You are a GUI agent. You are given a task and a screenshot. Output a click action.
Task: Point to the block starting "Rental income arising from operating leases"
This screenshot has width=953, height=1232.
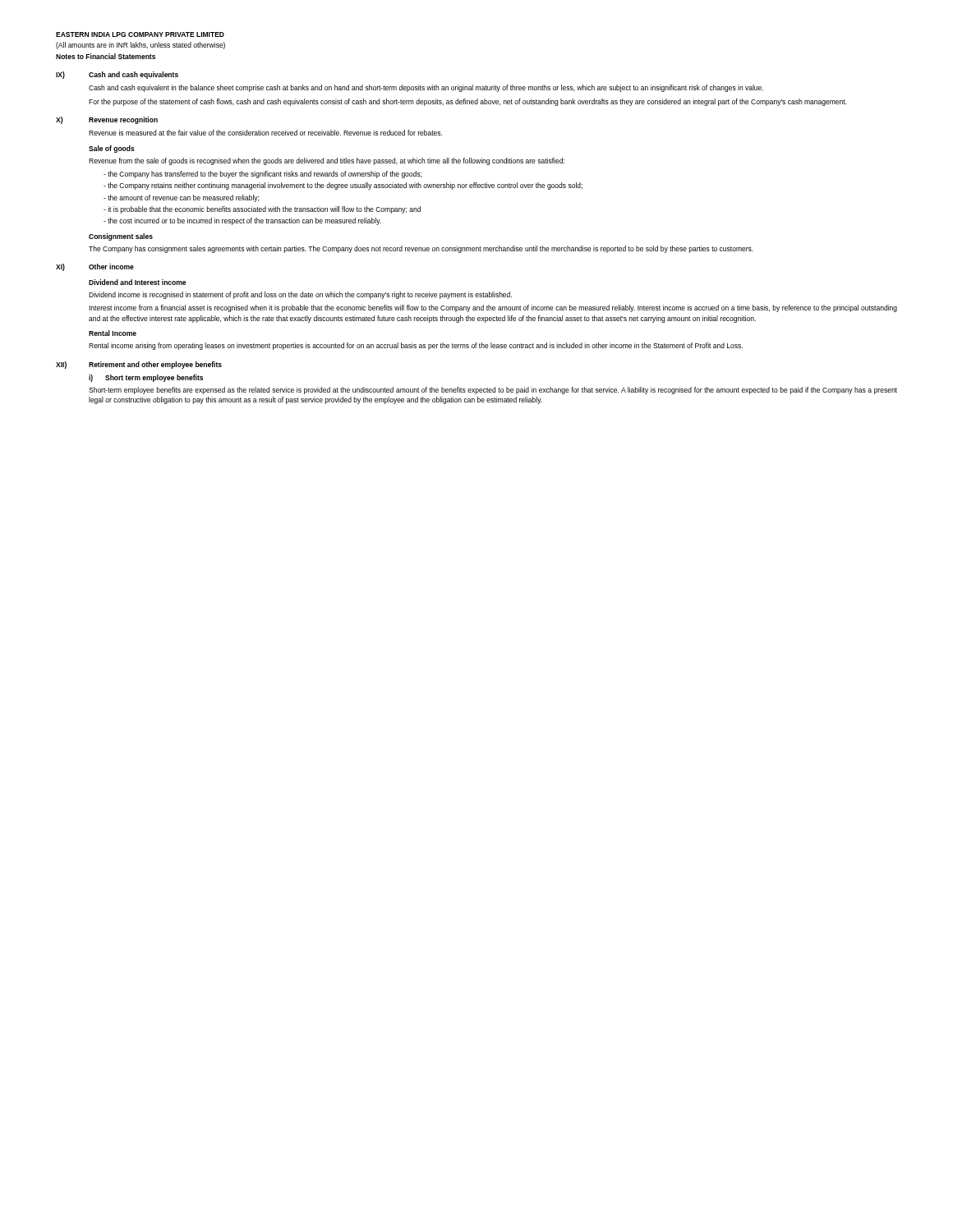pos(416,346)
